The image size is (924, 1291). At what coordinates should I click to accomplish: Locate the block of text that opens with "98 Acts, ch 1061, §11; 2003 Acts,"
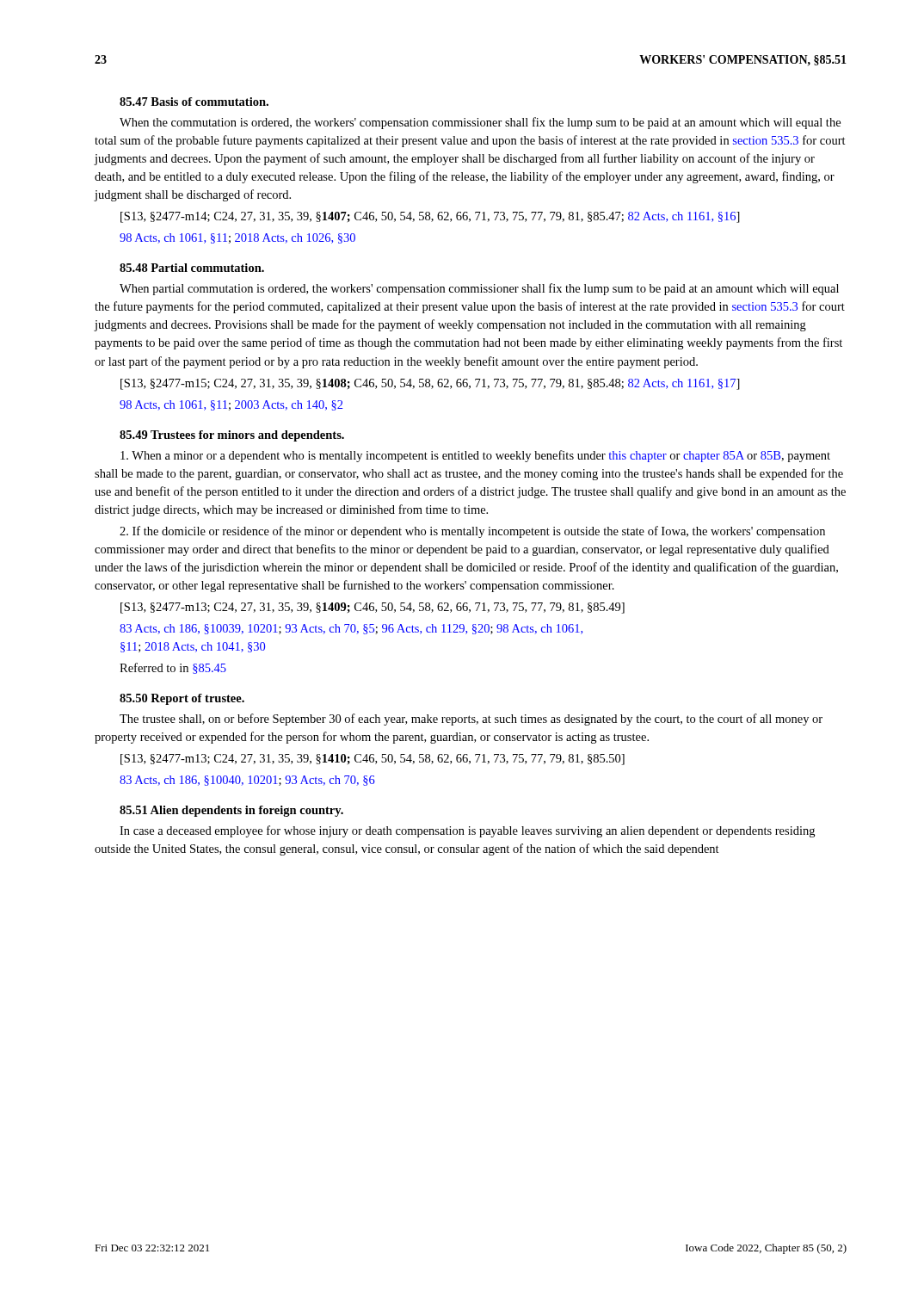pyautogui.click(x=231, y=405)
